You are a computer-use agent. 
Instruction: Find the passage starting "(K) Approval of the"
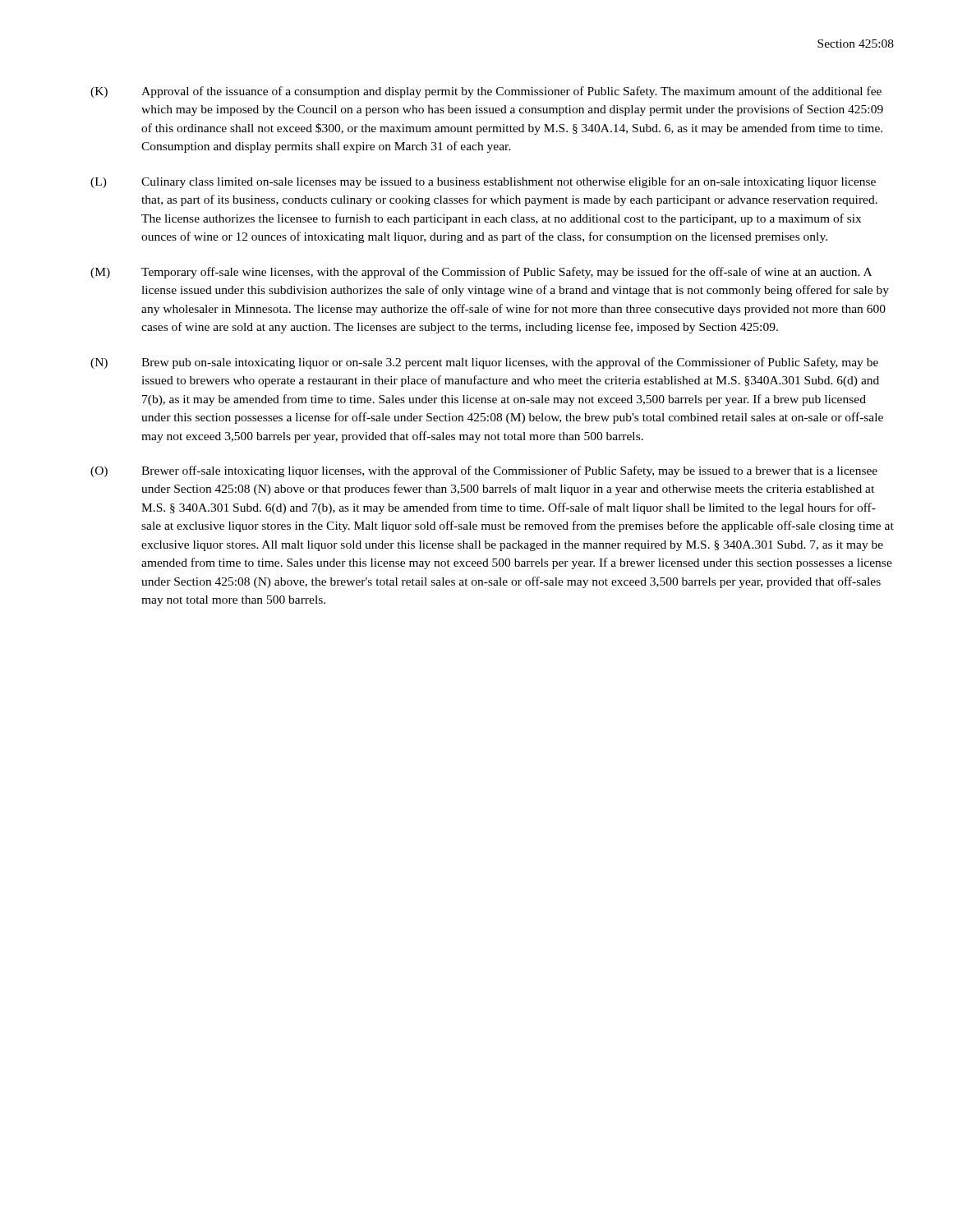(x=492, y=119)
